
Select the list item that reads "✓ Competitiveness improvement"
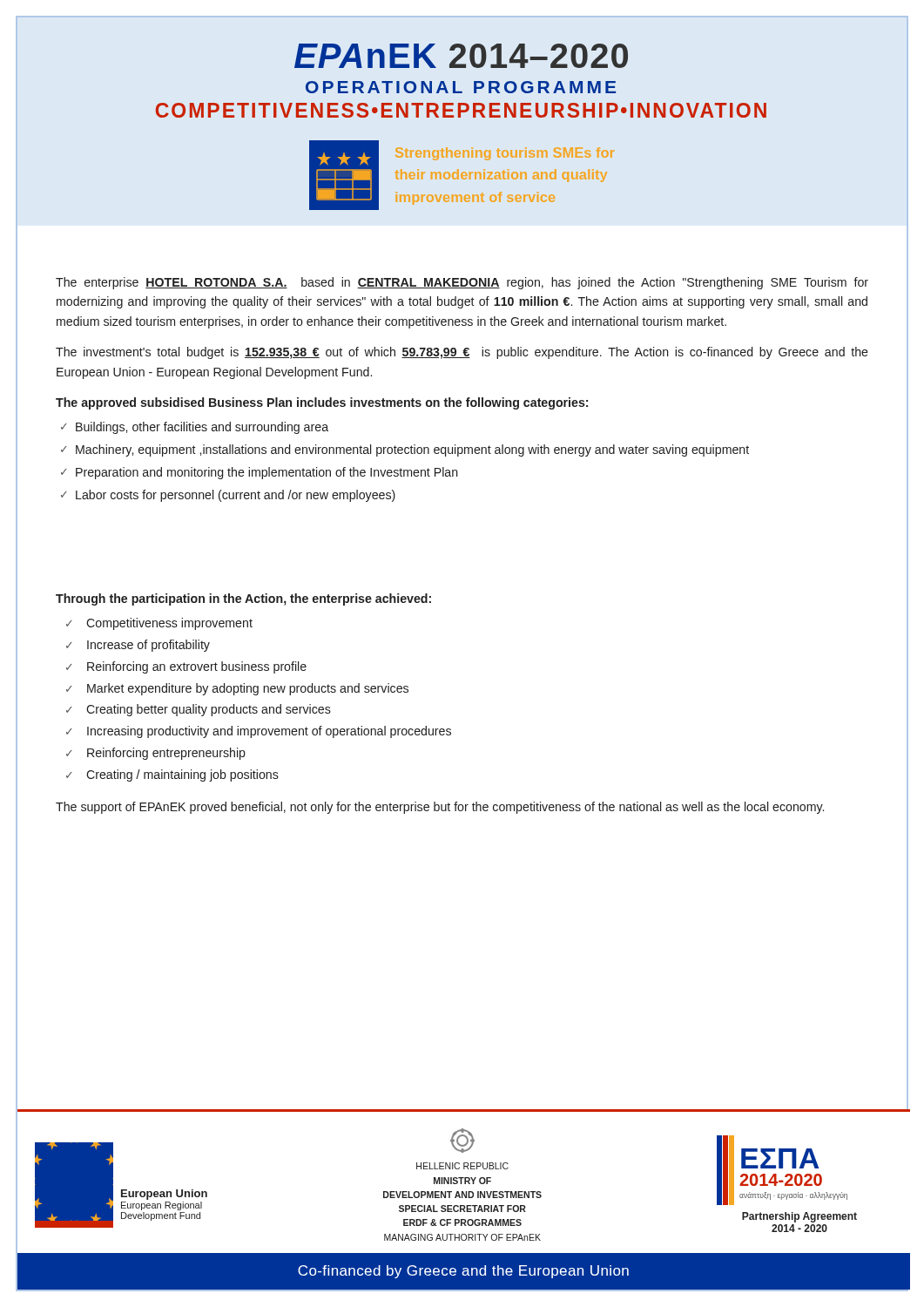tap(158, 624)
